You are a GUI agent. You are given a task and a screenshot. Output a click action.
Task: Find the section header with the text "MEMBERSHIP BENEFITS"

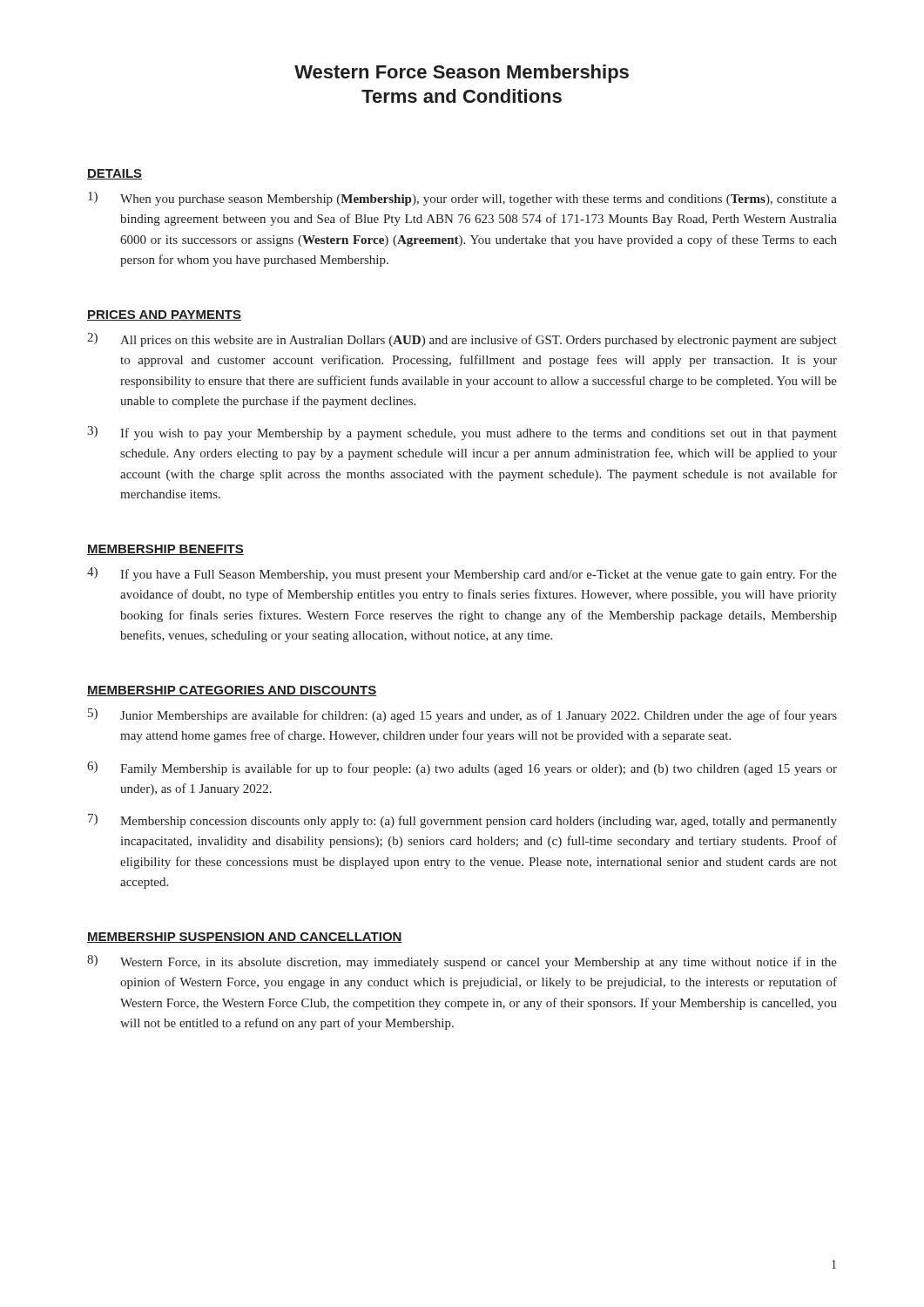[165, 548]
